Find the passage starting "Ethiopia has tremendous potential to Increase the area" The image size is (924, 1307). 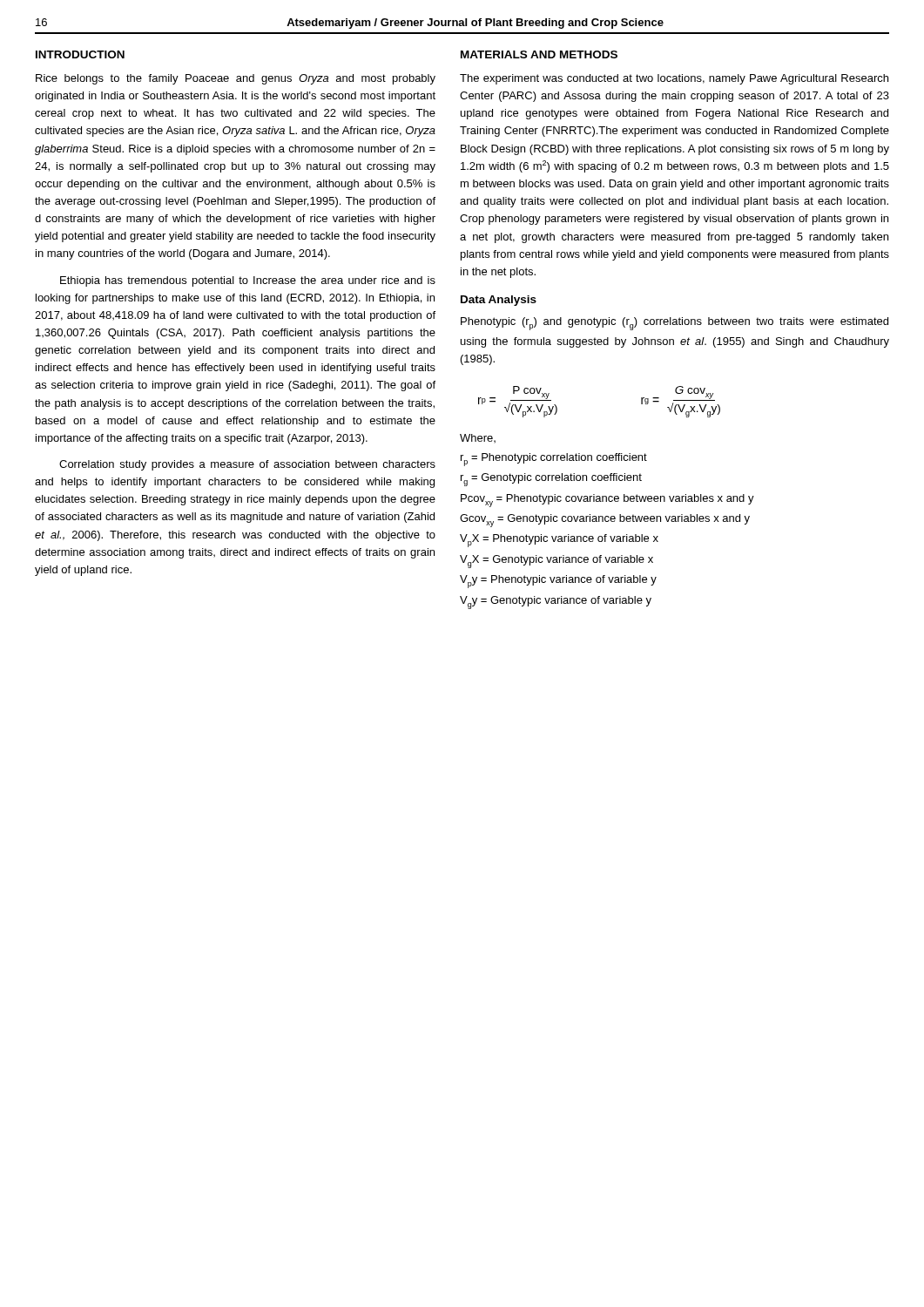pos(235,359)
